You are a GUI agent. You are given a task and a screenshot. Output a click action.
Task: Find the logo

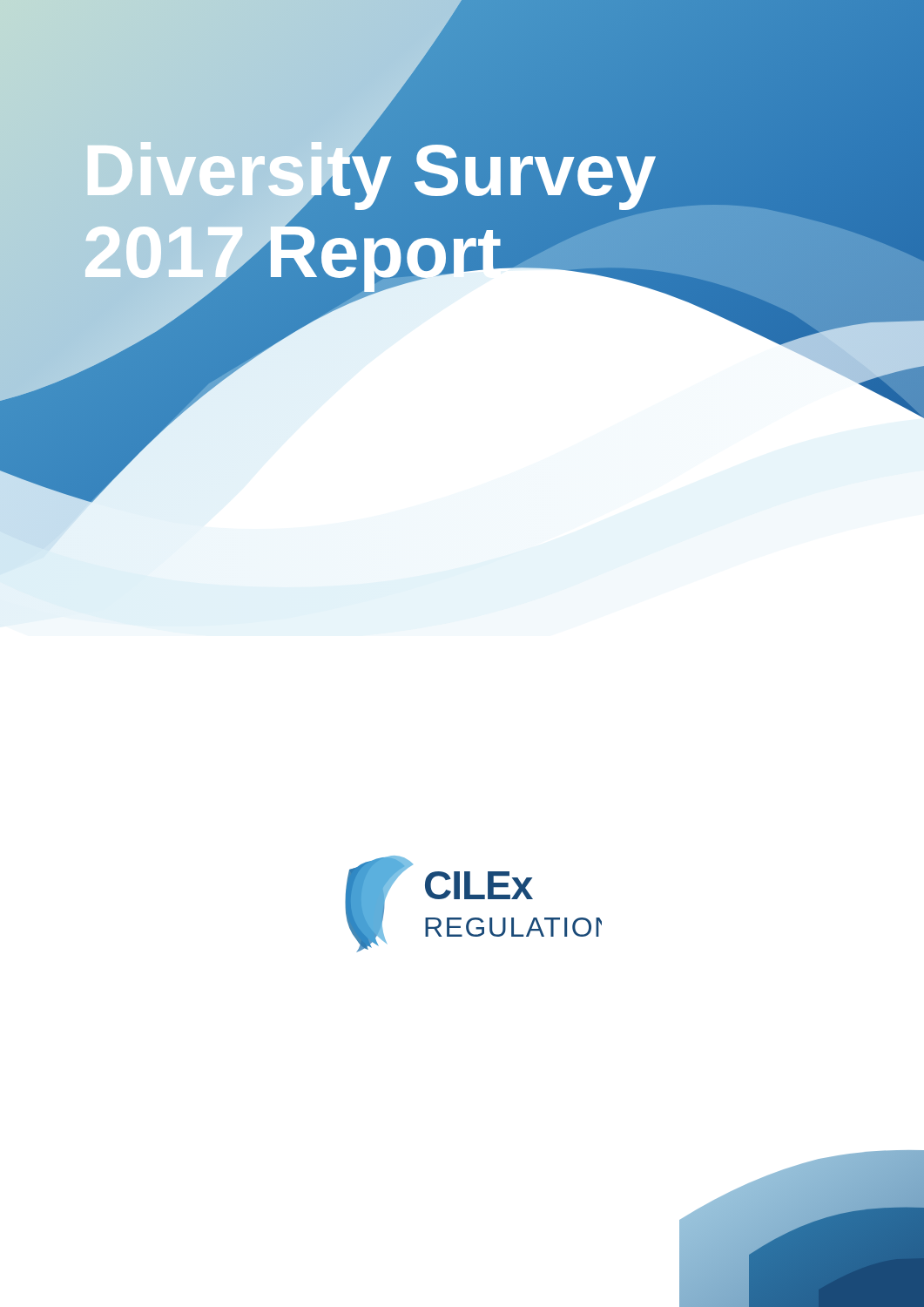click(462, 902)
